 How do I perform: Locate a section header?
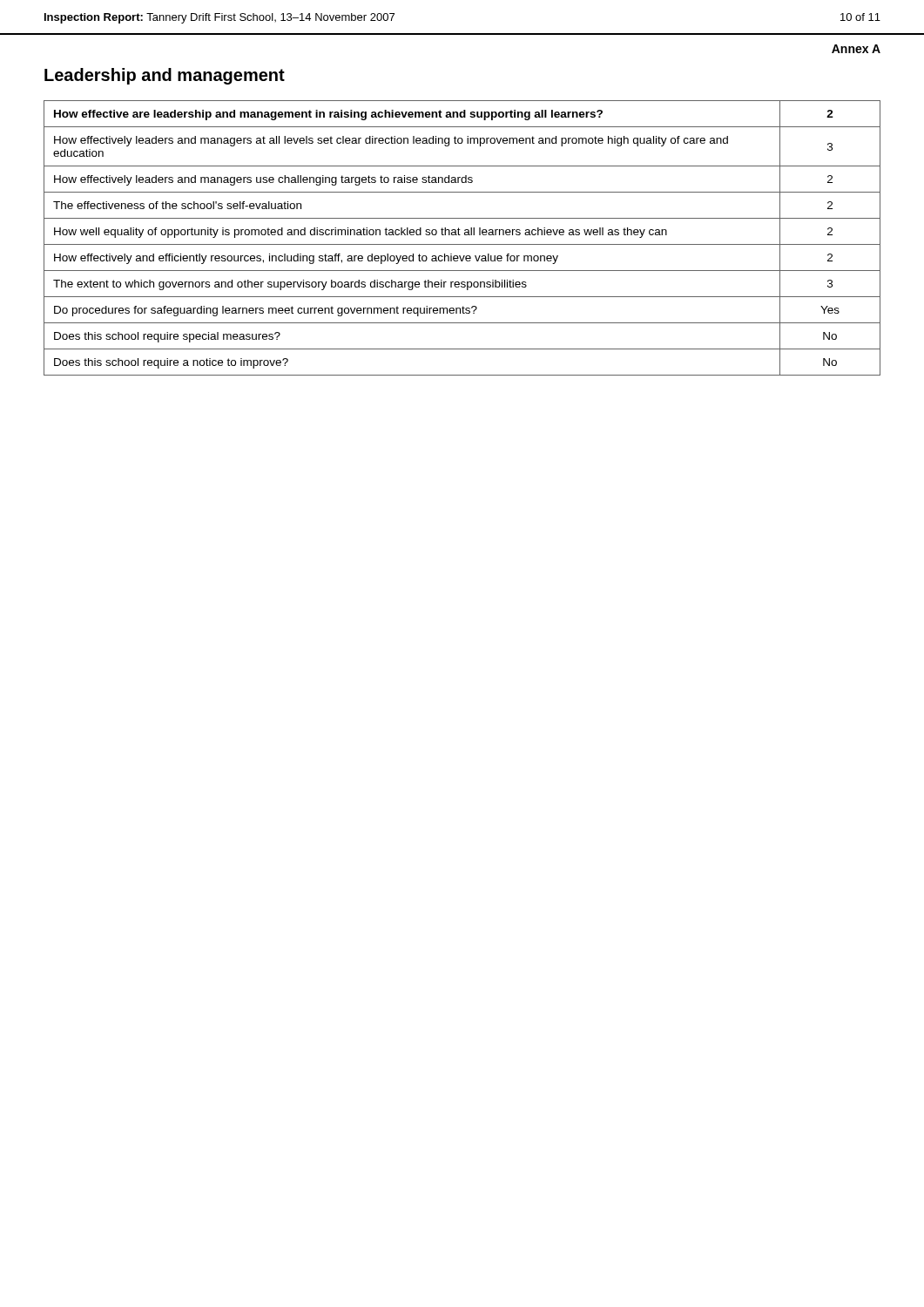coord(164,75)
